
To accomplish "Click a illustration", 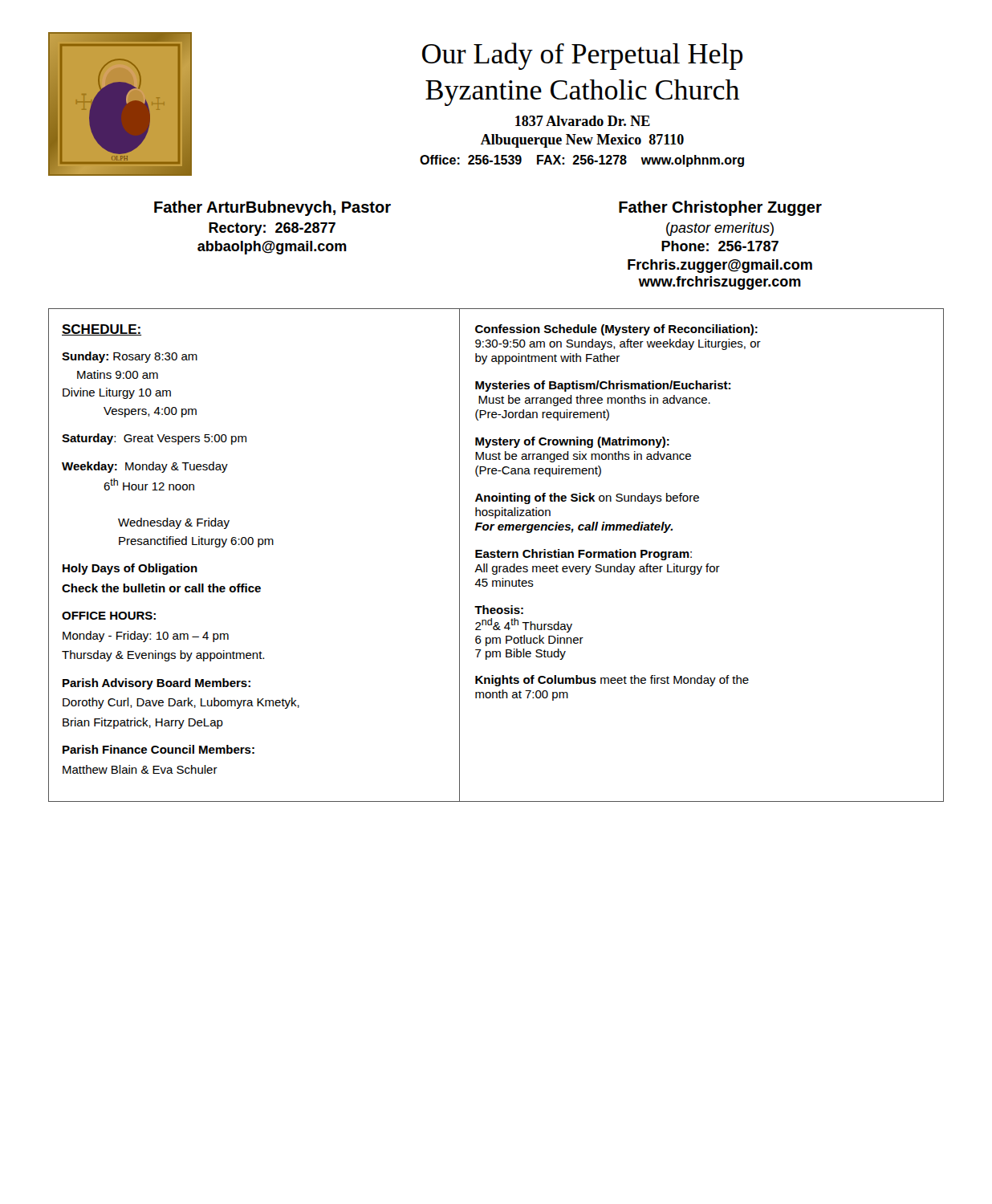I will [x=122, y=104].
